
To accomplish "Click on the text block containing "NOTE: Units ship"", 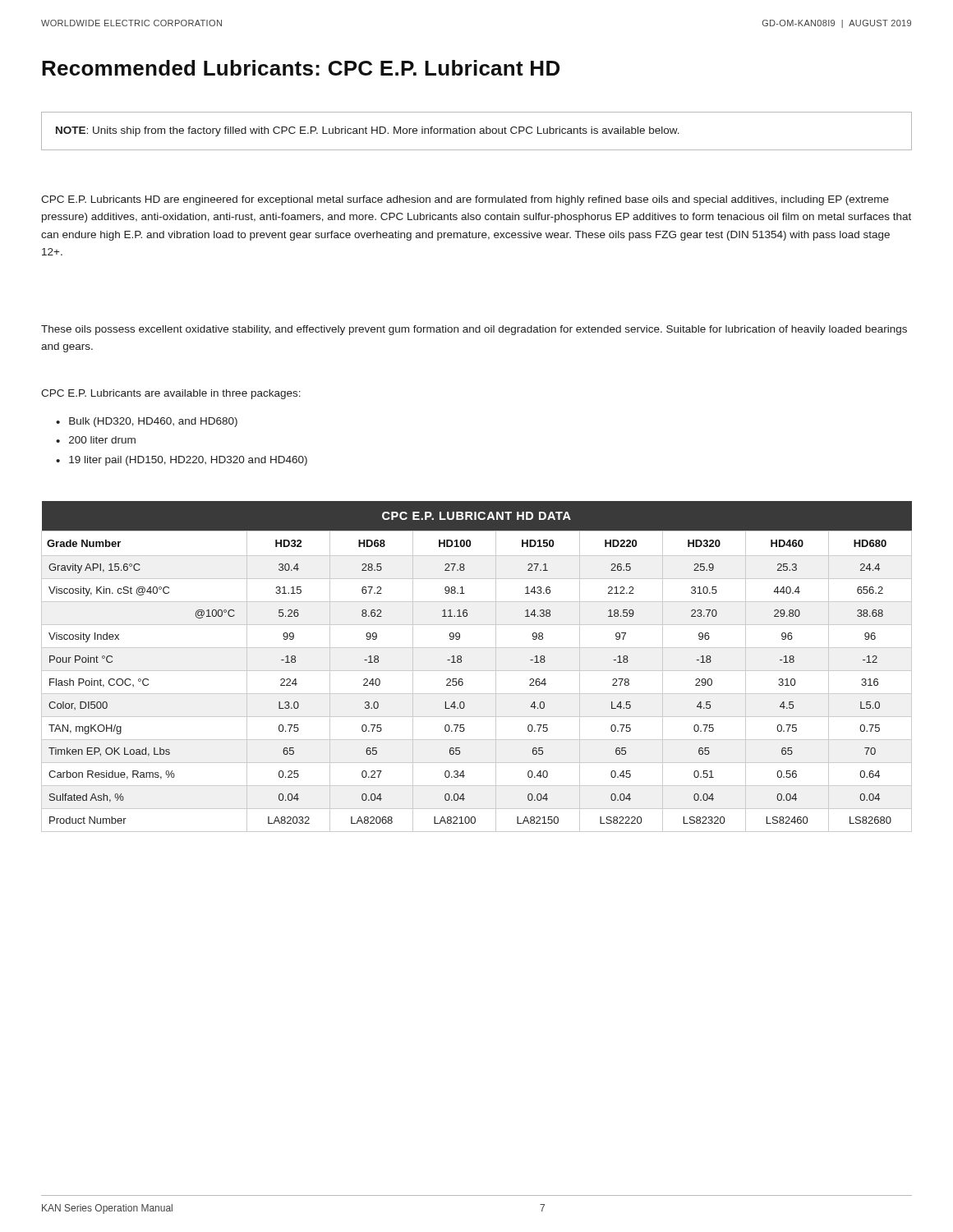I will coord(367,130).
